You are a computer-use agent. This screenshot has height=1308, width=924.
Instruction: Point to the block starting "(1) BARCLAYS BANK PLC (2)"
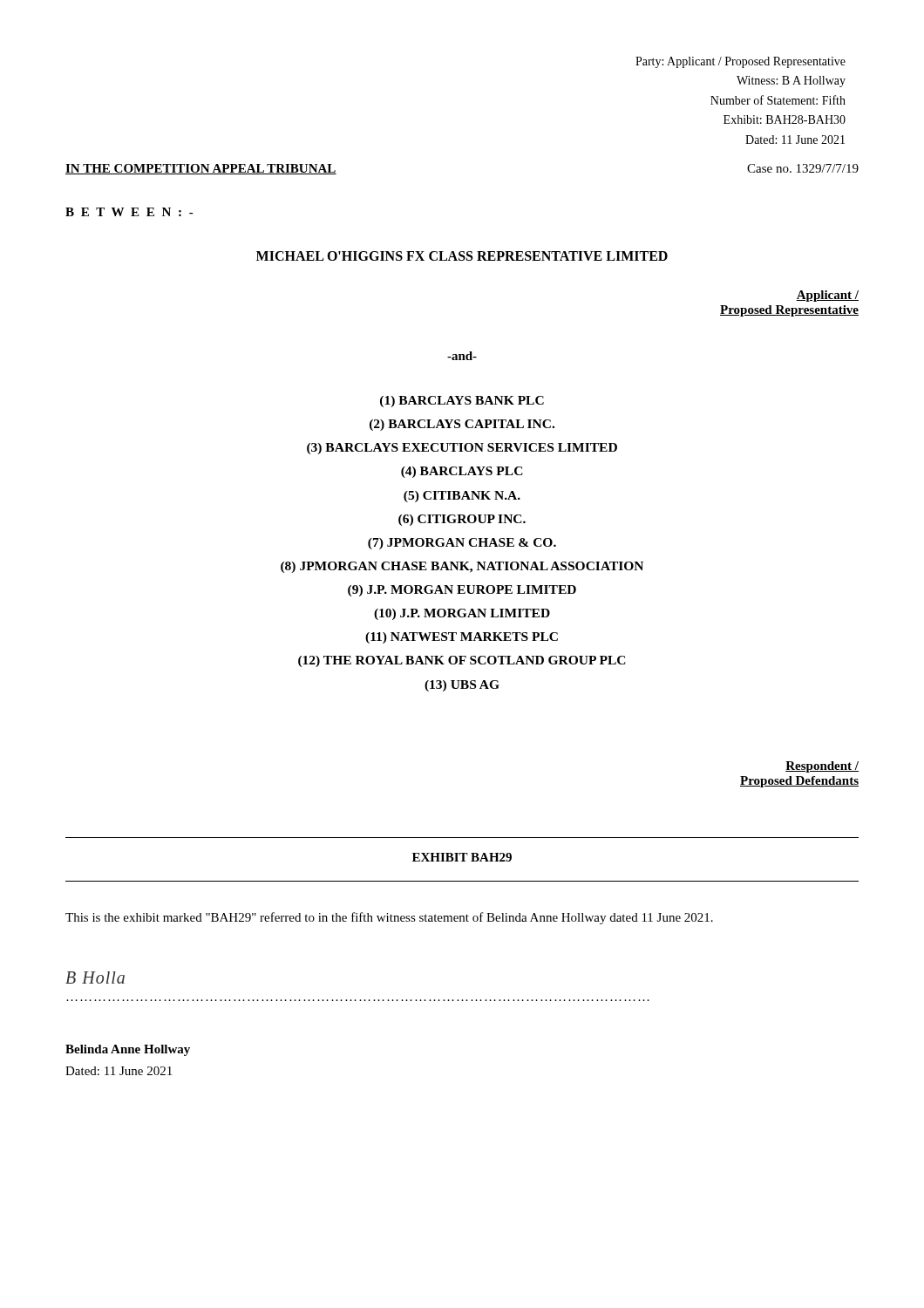(462, 542)
